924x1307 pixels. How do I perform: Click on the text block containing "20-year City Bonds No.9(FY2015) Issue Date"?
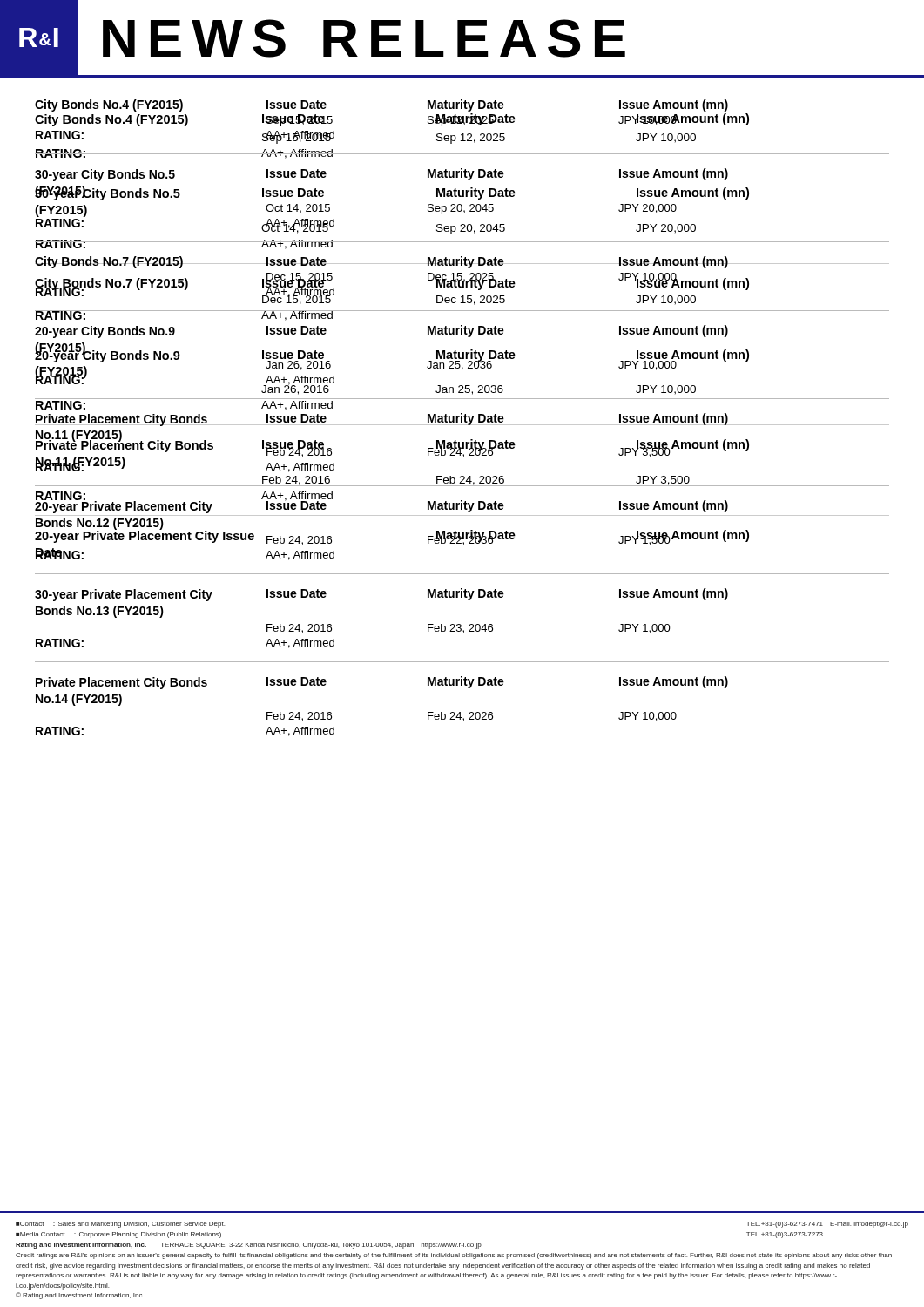[x=431, y=380]
